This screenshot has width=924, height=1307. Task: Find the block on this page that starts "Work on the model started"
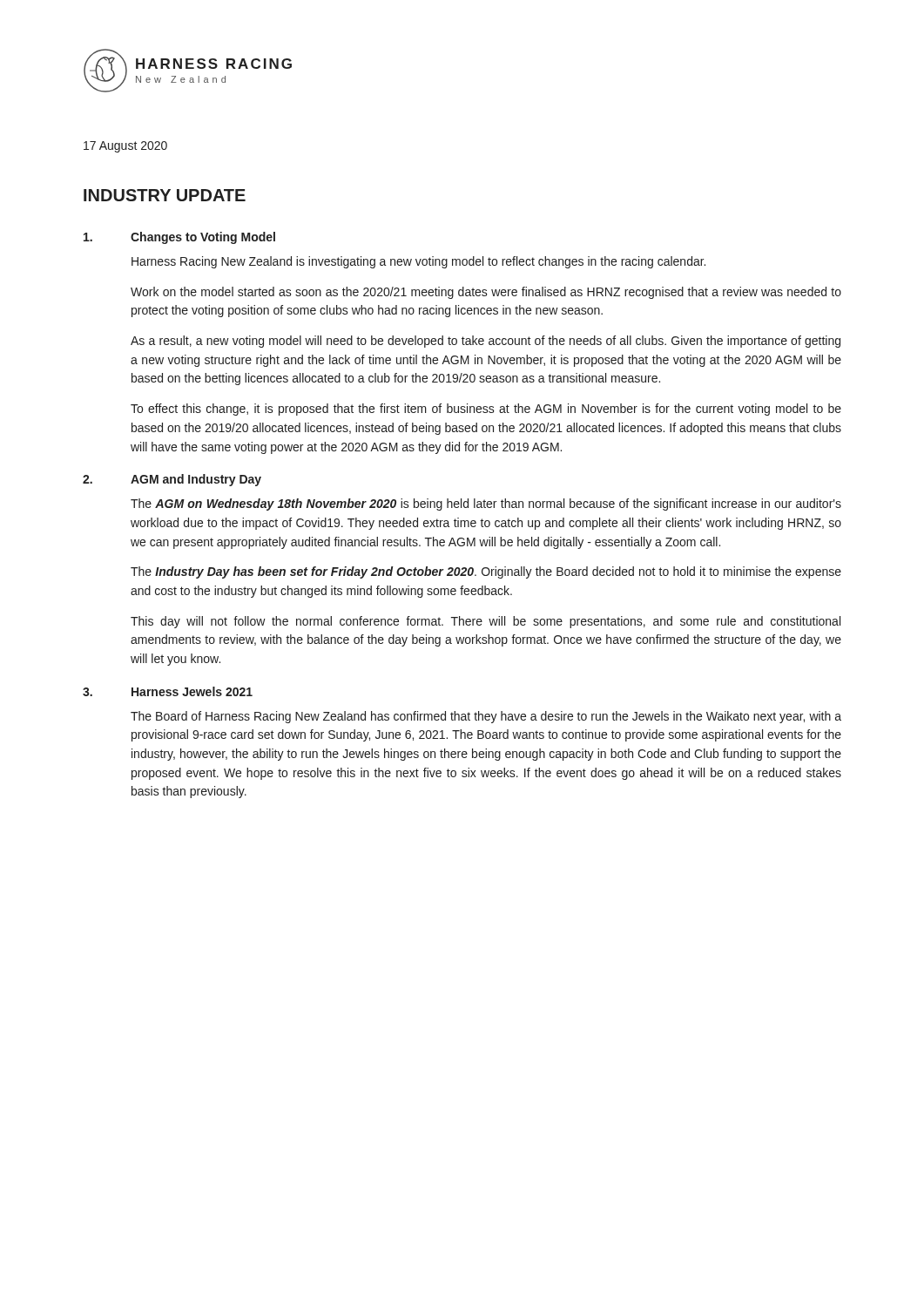486,301
